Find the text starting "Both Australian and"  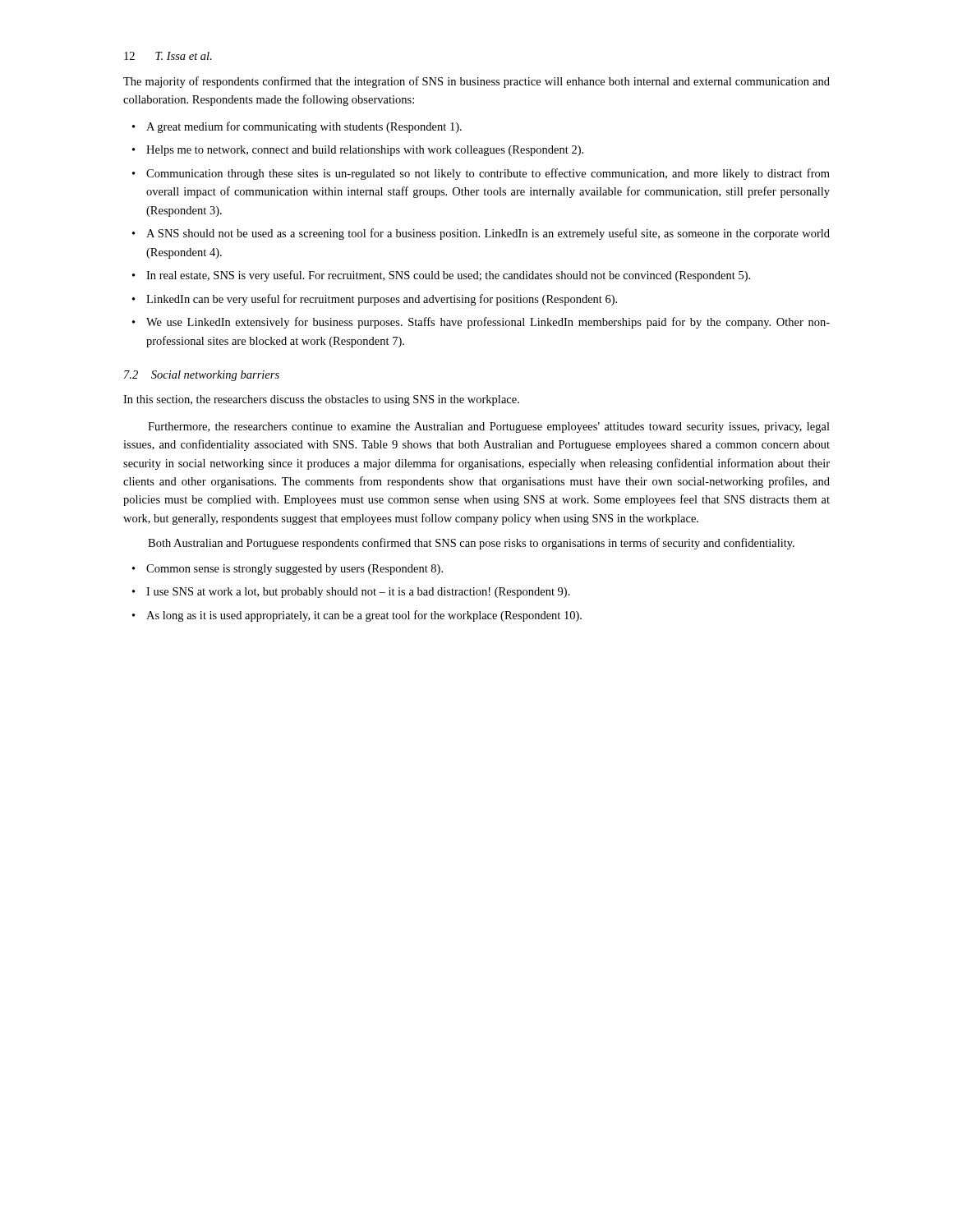point(471,543)
